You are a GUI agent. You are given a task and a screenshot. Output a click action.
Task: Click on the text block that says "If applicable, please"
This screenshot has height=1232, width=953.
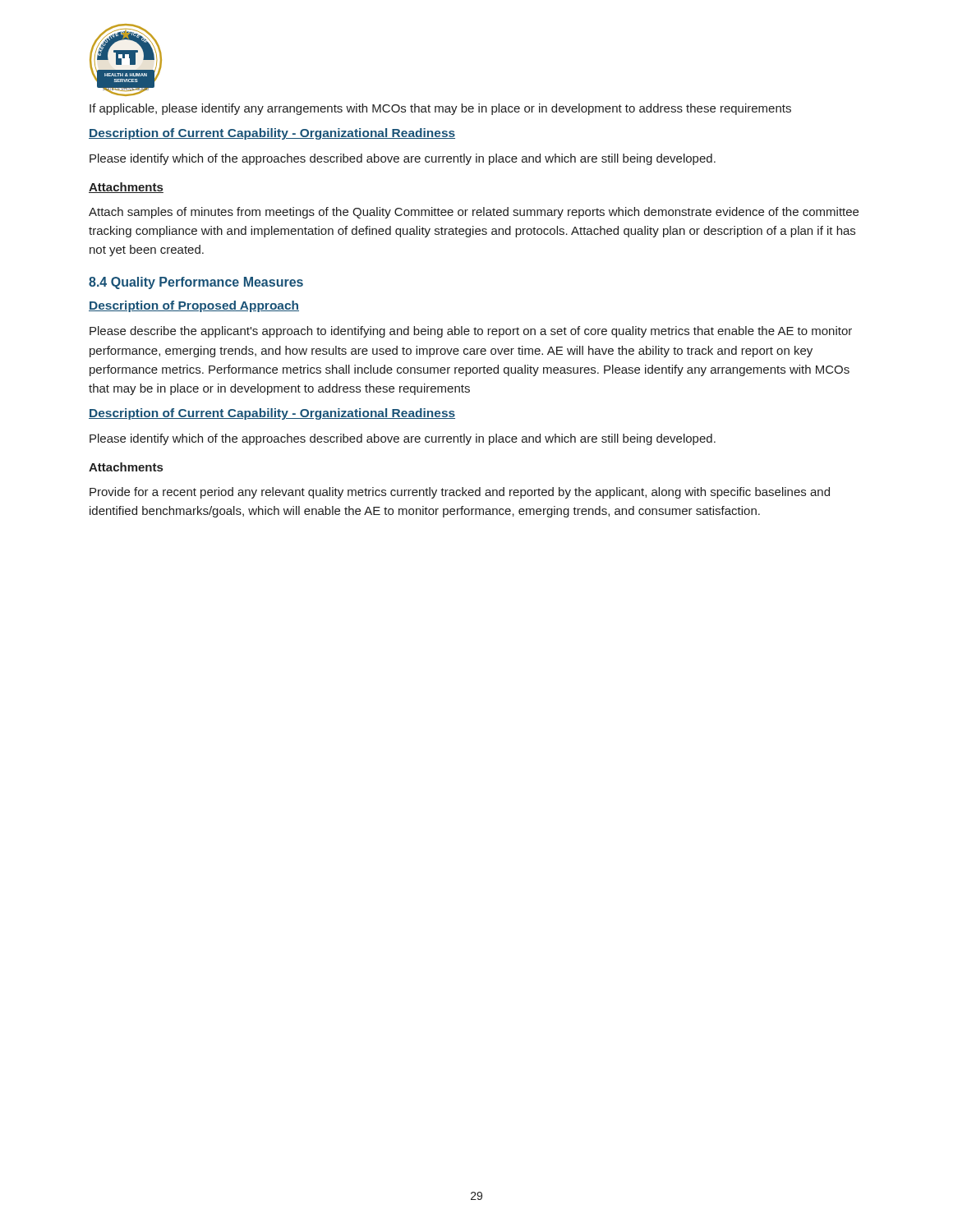(440, 108)
